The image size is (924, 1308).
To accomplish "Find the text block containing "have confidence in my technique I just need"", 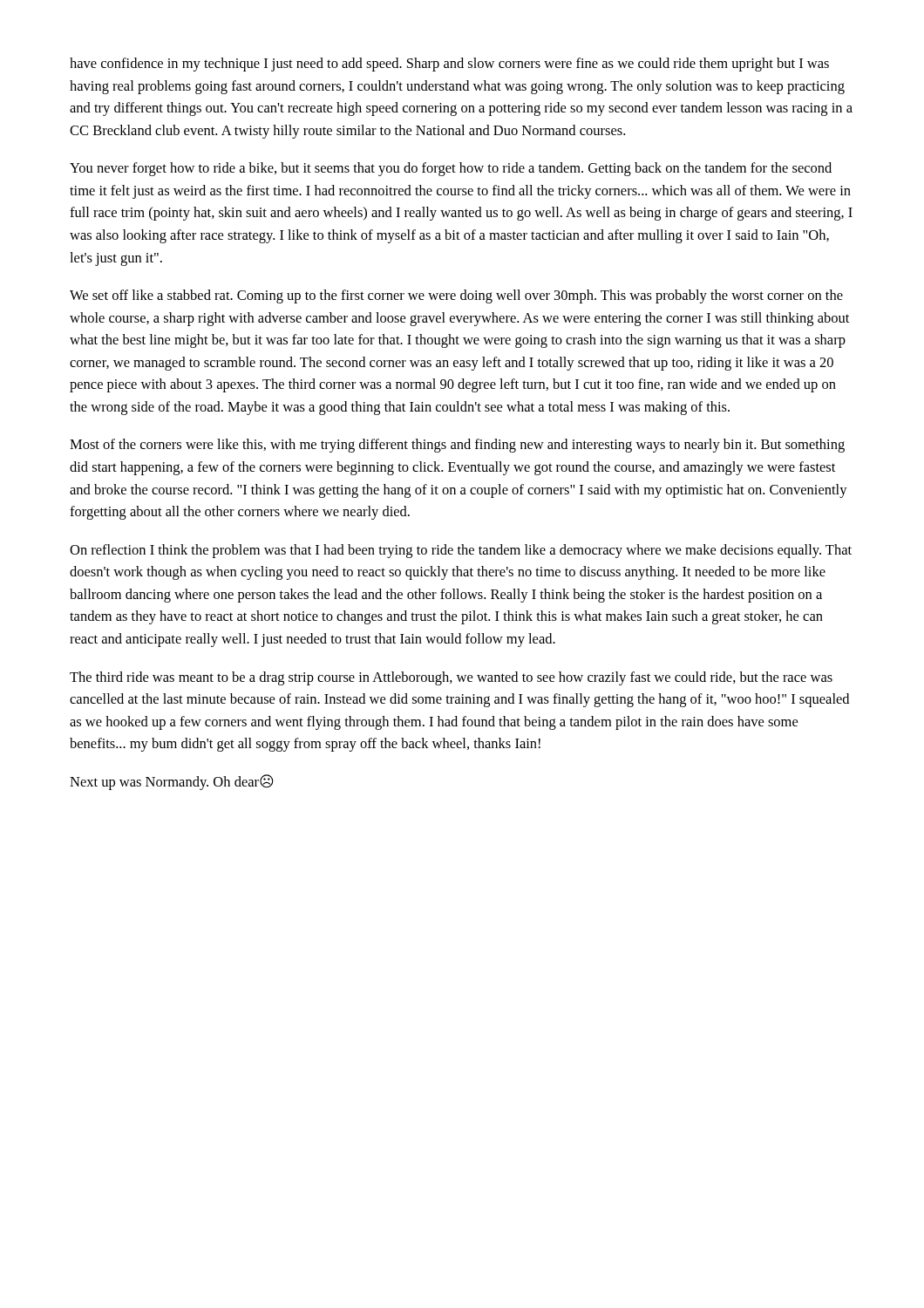I will 461,97.
